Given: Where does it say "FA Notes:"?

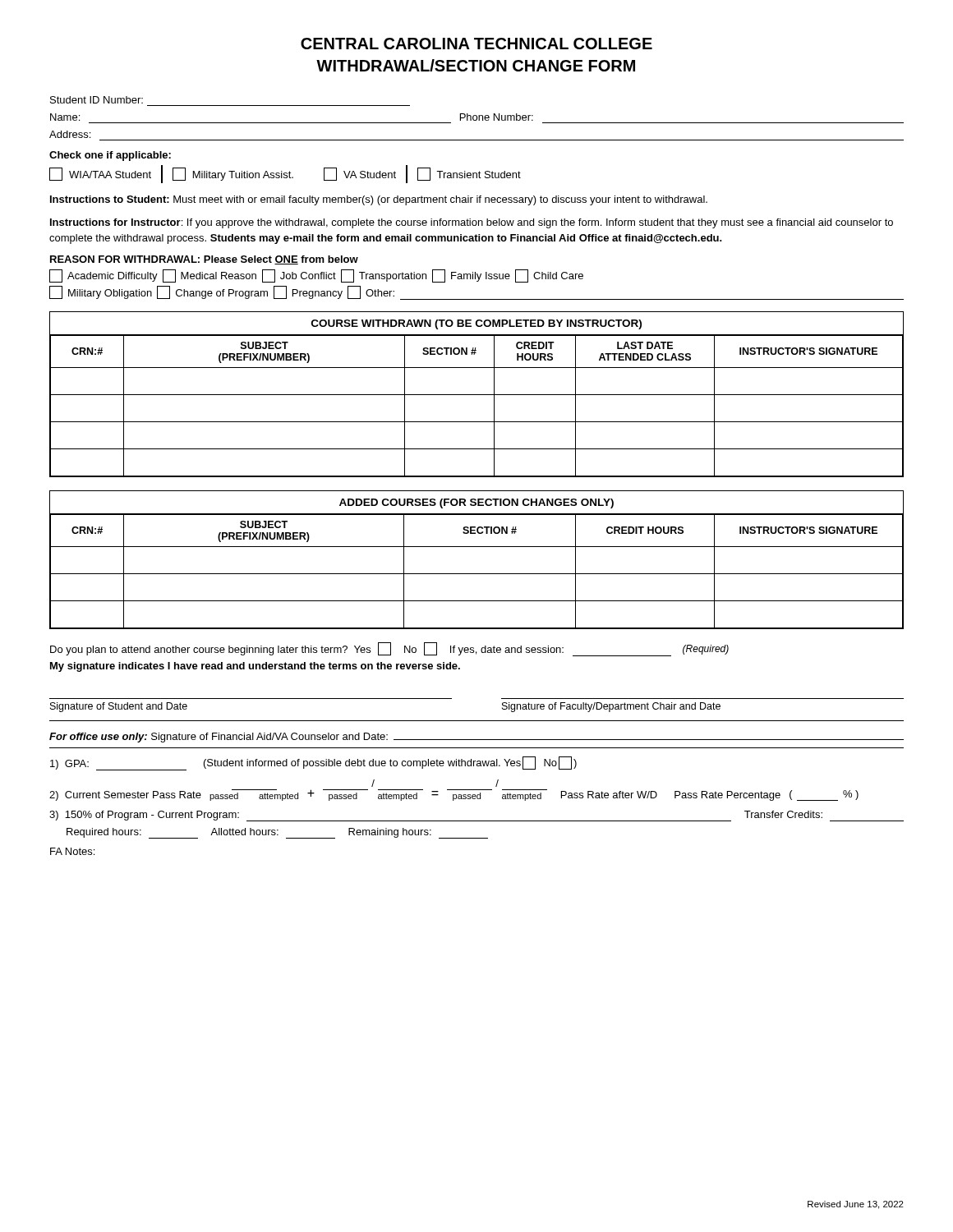Looking at the screenshot, I should (x=72, y=851).
